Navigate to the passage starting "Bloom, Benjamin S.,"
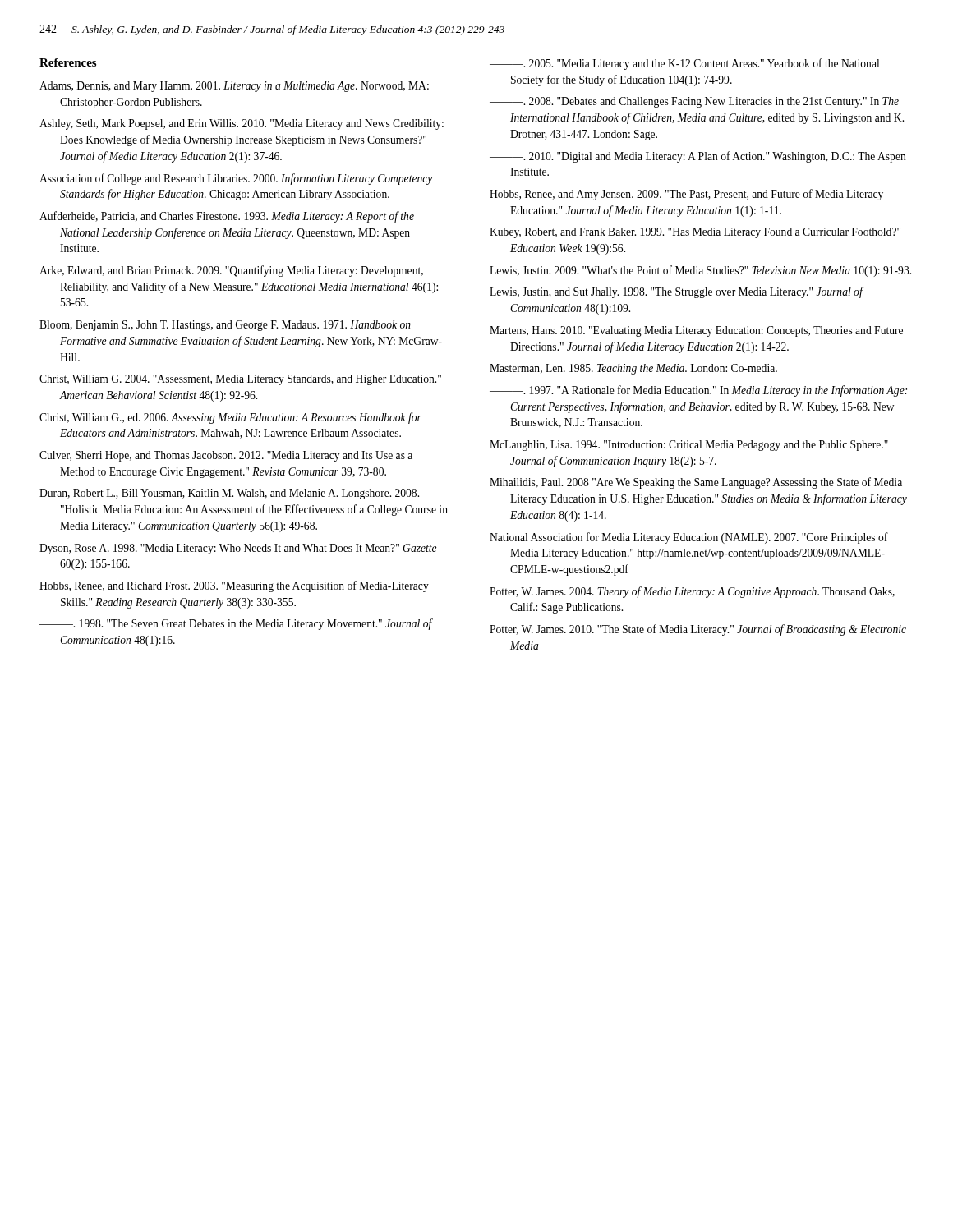Viewport: 953px width, 1232px height. pos(241,341)
